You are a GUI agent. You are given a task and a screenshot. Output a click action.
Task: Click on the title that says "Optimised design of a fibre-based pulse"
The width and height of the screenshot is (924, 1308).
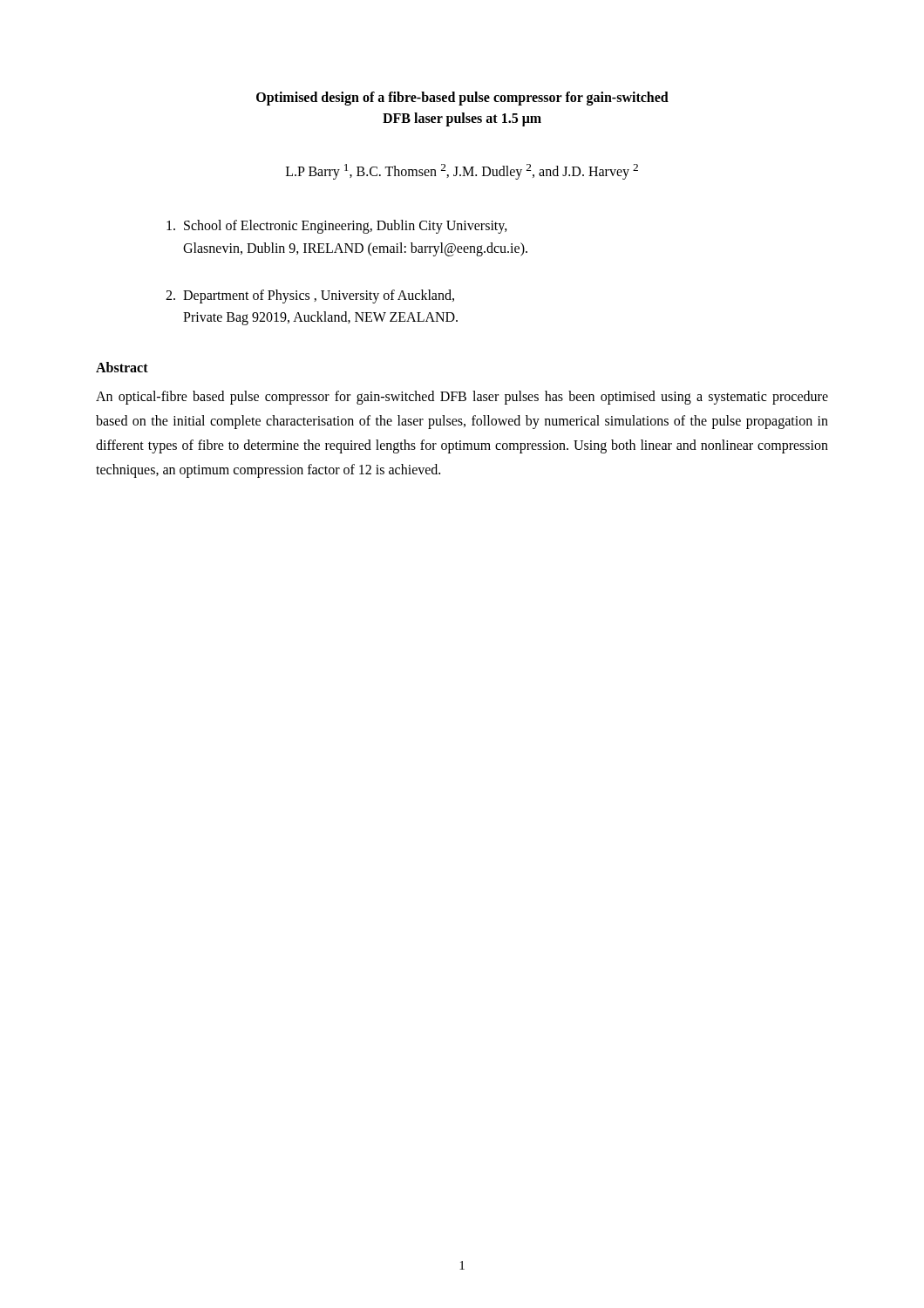click(x=462, y=108)
